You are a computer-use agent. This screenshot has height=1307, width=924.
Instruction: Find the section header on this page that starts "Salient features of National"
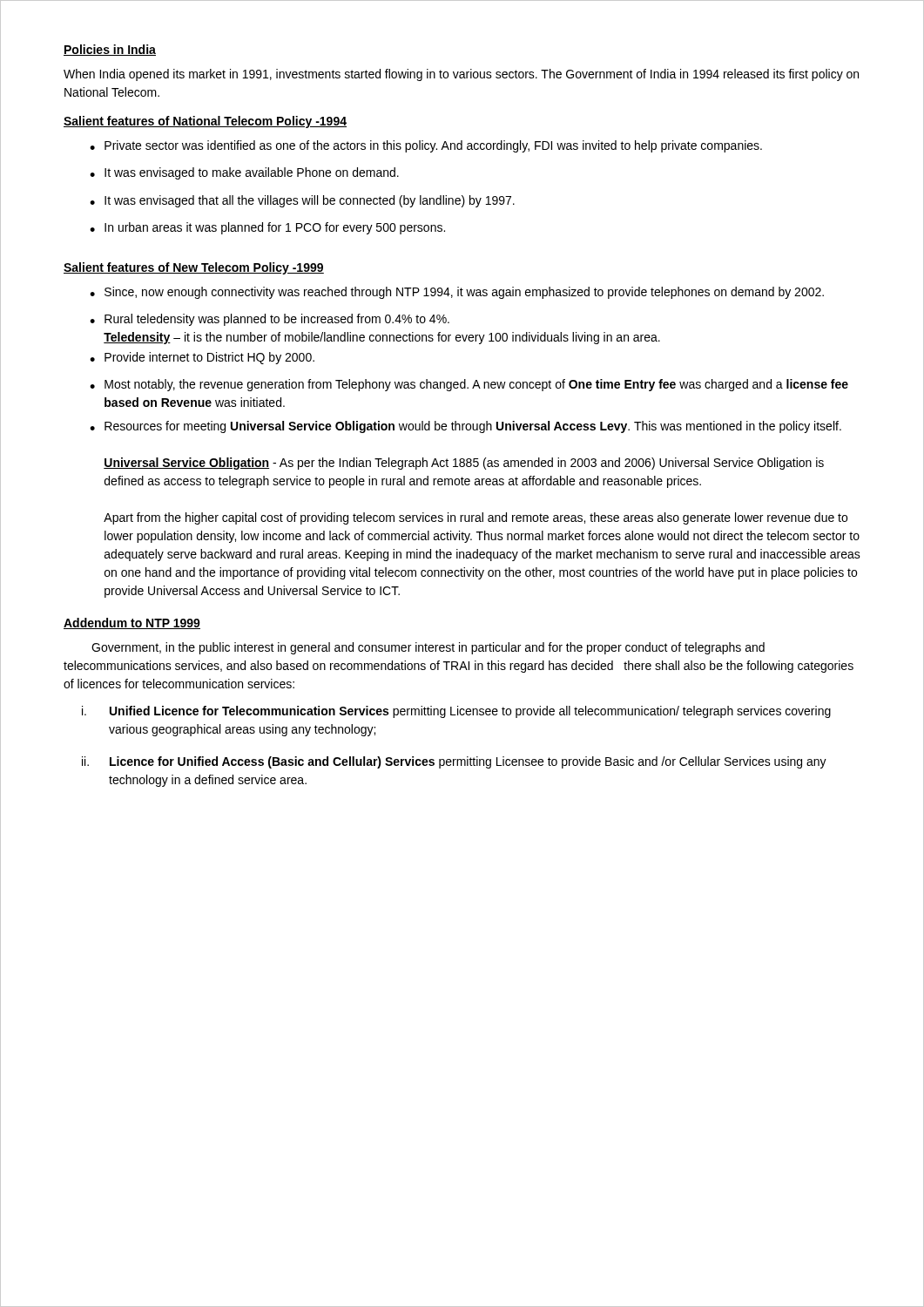point(205,121)
